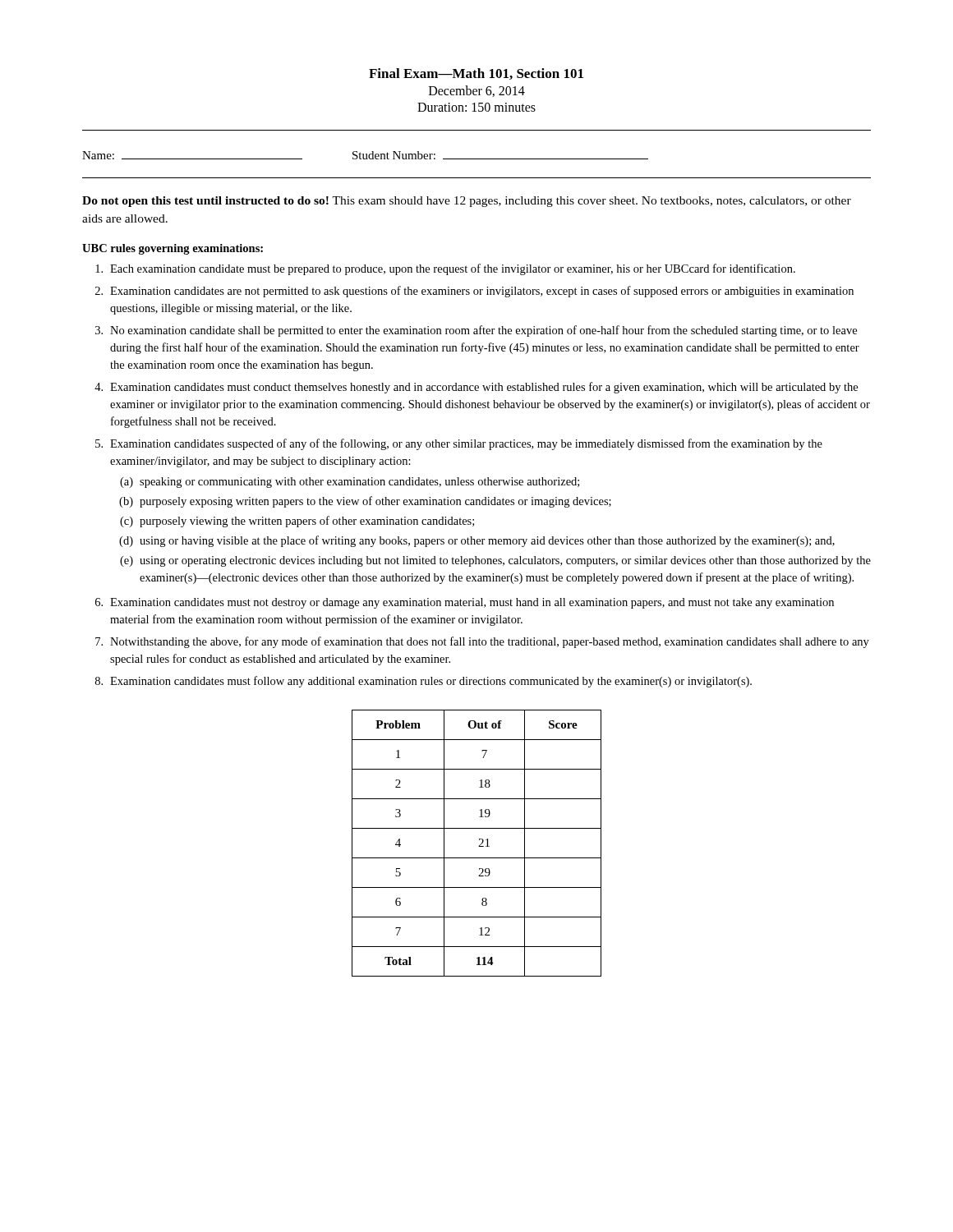Locate the list item containing "Each examination candidate must be"
The image size is (953, 1232).
(x=476, y=269)
